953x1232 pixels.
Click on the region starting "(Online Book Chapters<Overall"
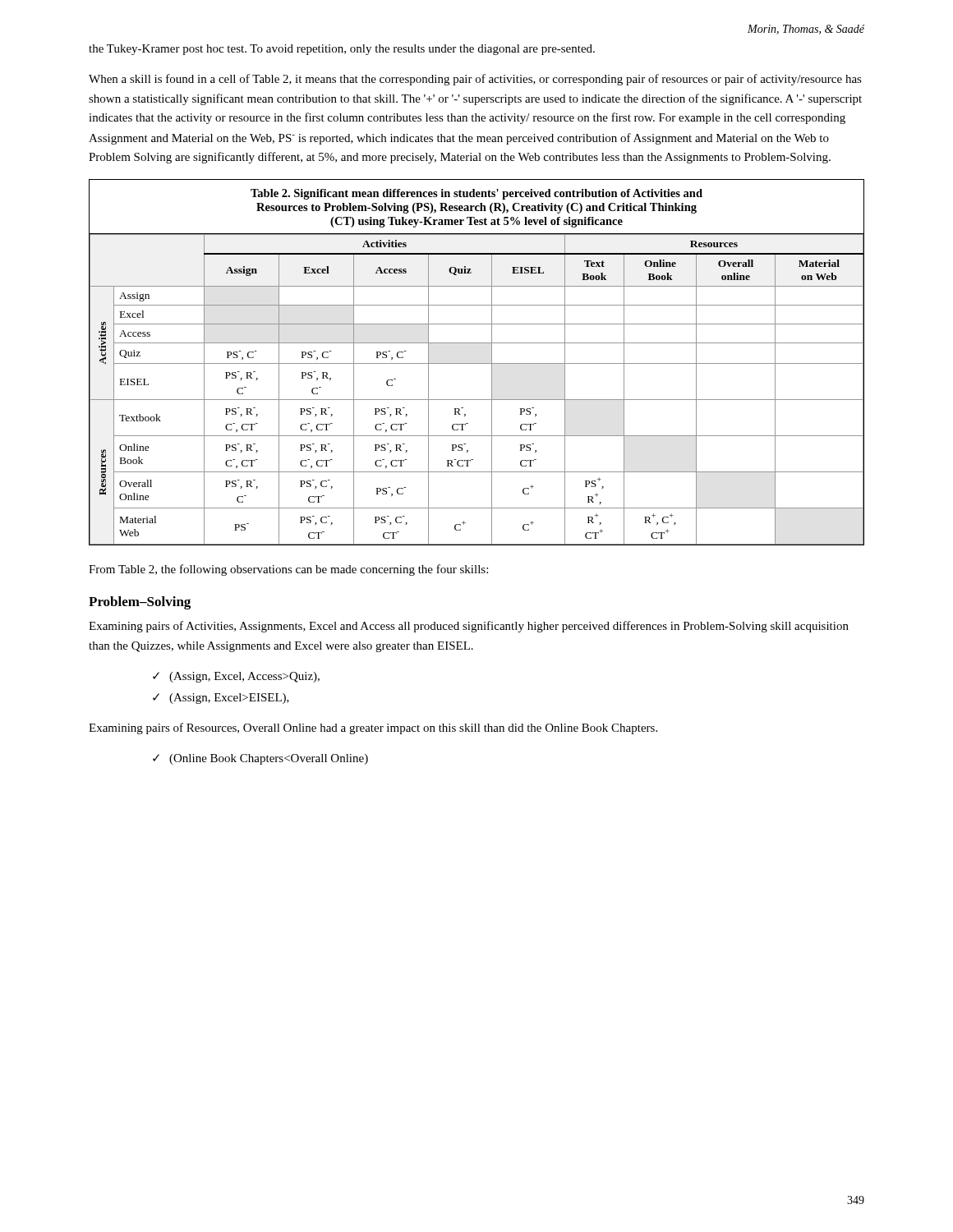click(x=269, y=758)
